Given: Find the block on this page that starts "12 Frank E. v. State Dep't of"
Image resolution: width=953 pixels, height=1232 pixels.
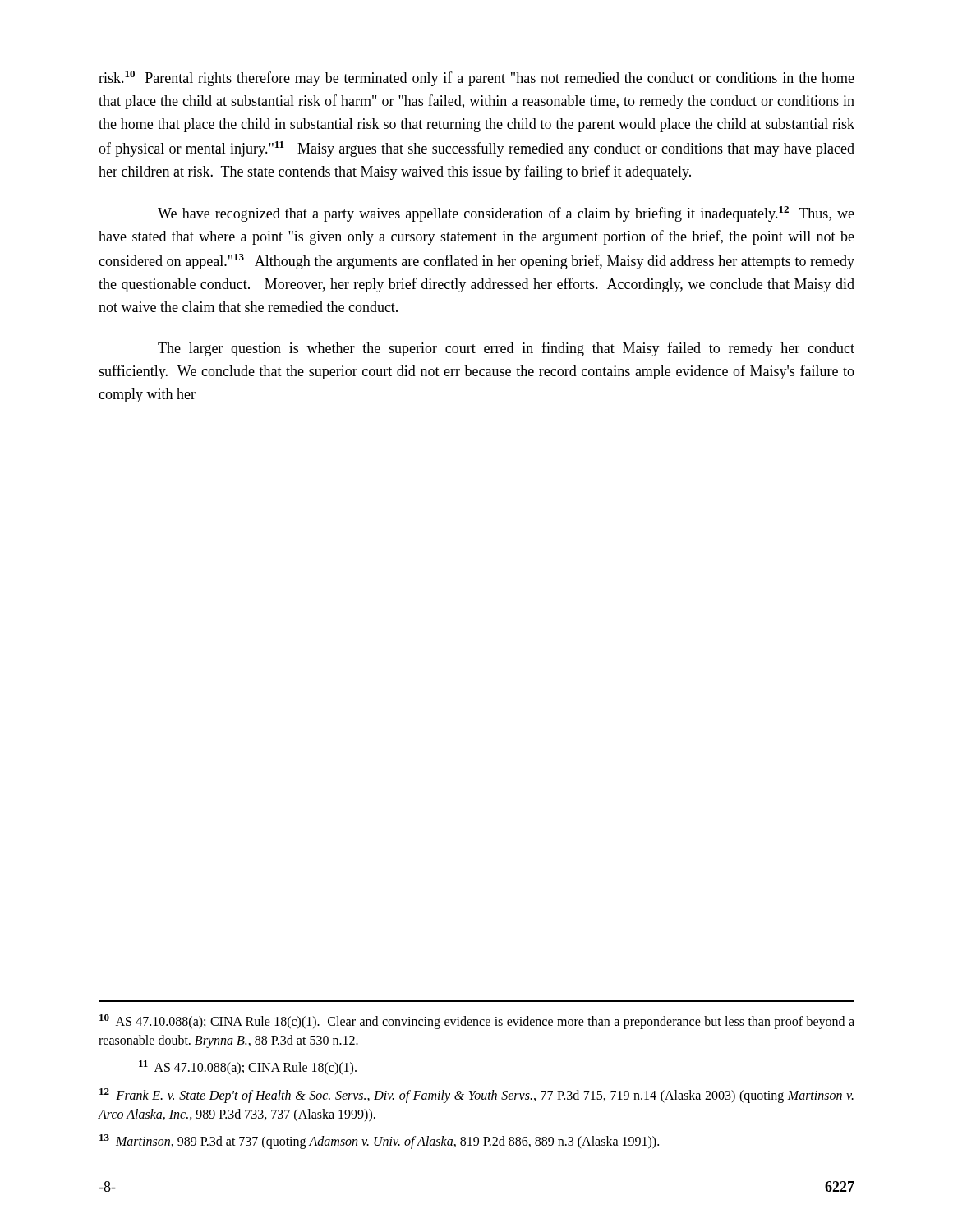Looking at the screenshot, I should click(476, 1103).
